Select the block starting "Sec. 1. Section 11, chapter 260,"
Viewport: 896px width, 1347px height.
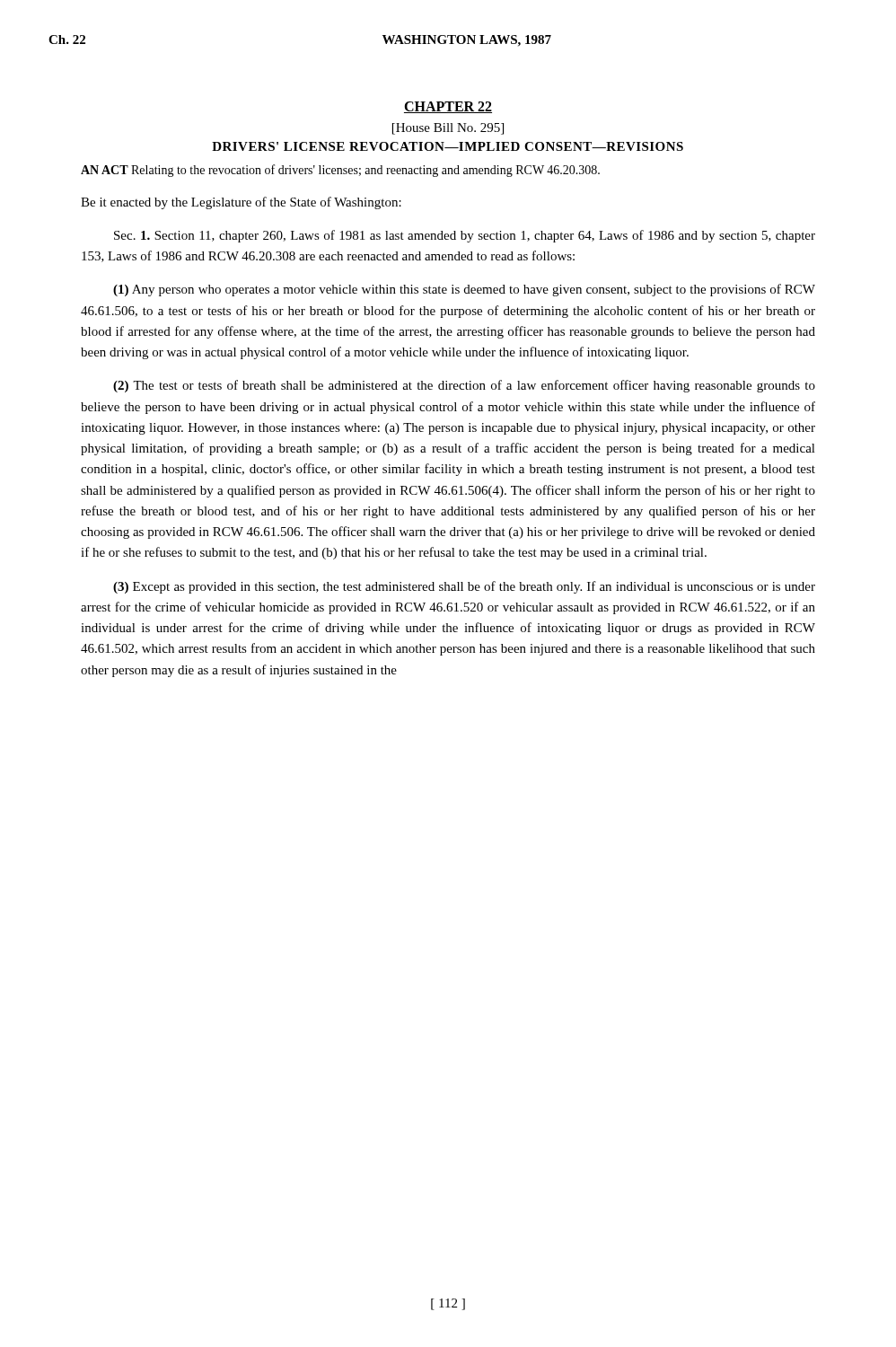[448, 246]
